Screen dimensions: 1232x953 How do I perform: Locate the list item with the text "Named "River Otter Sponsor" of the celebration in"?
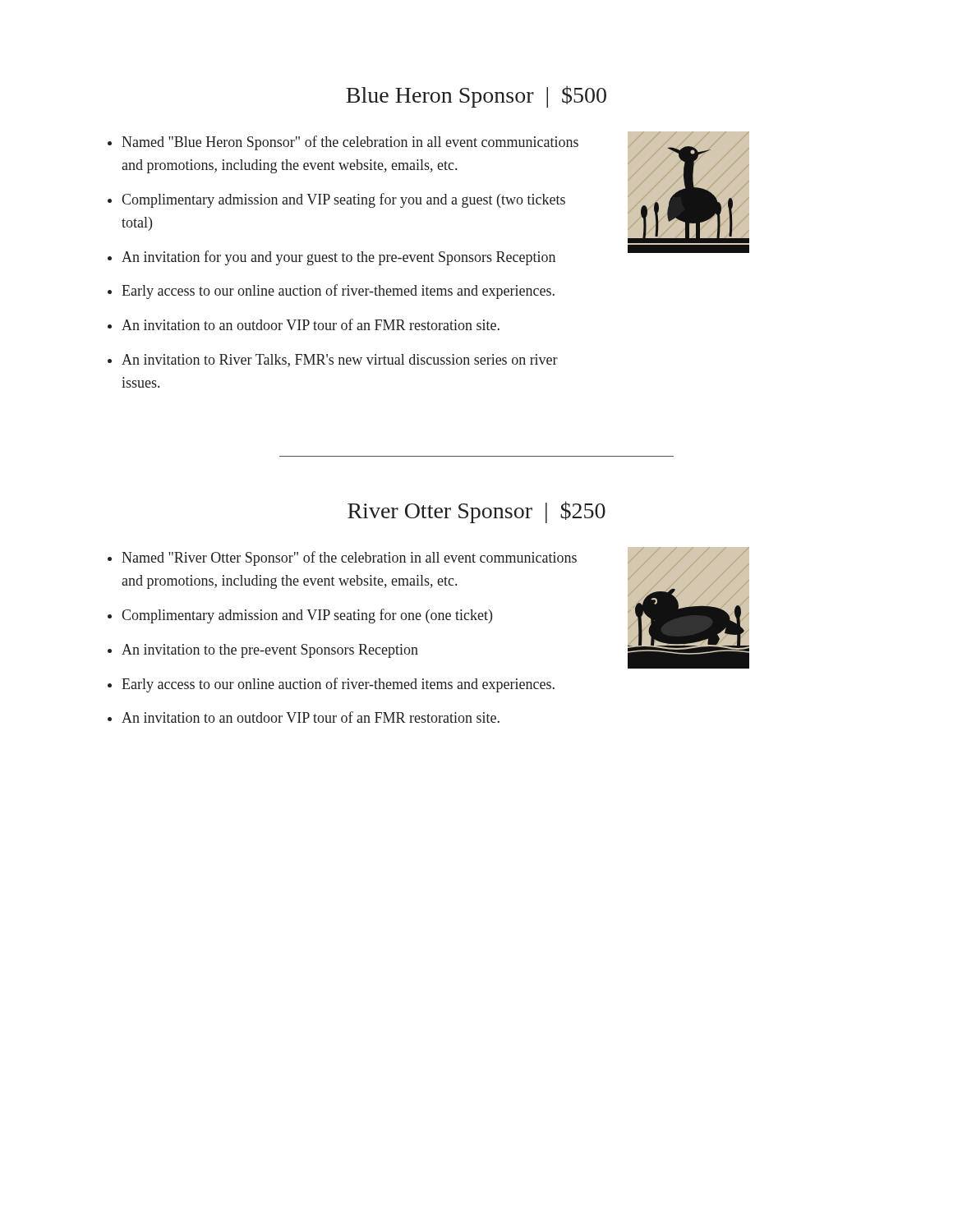coord(349,569)
